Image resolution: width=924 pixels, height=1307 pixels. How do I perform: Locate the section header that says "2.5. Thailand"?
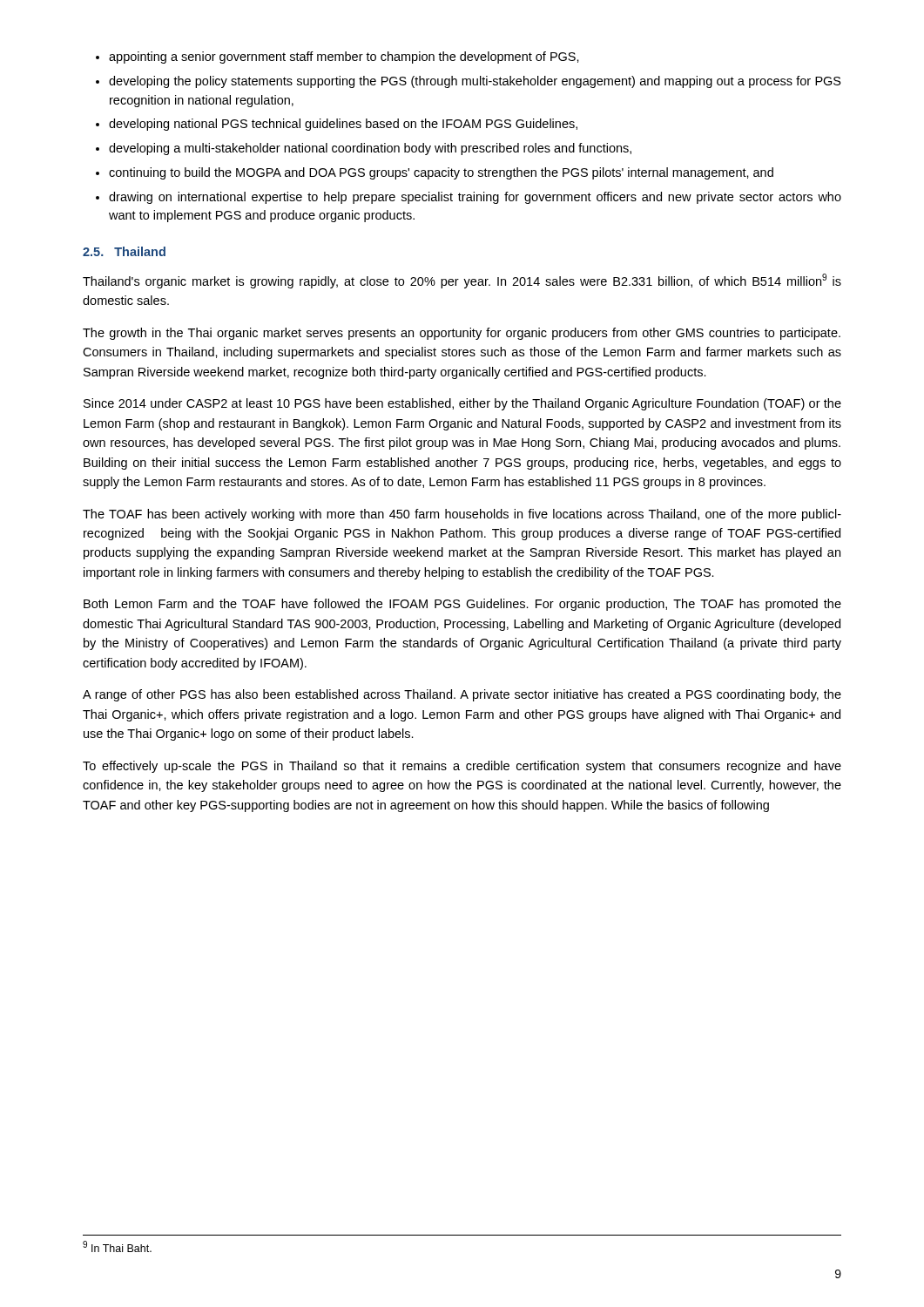124,252
